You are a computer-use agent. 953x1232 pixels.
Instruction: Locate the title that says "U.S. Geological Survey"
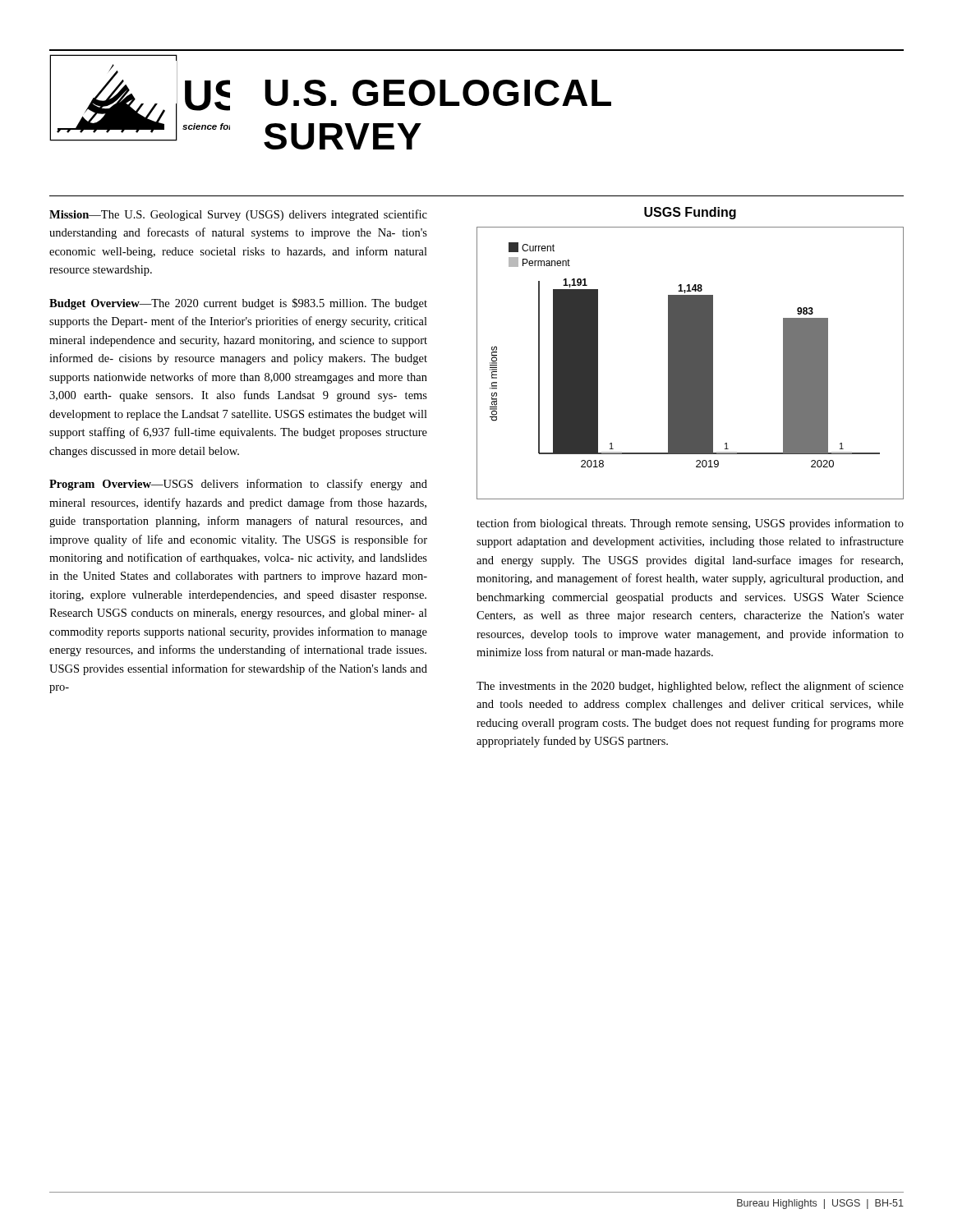pos(438,115)
